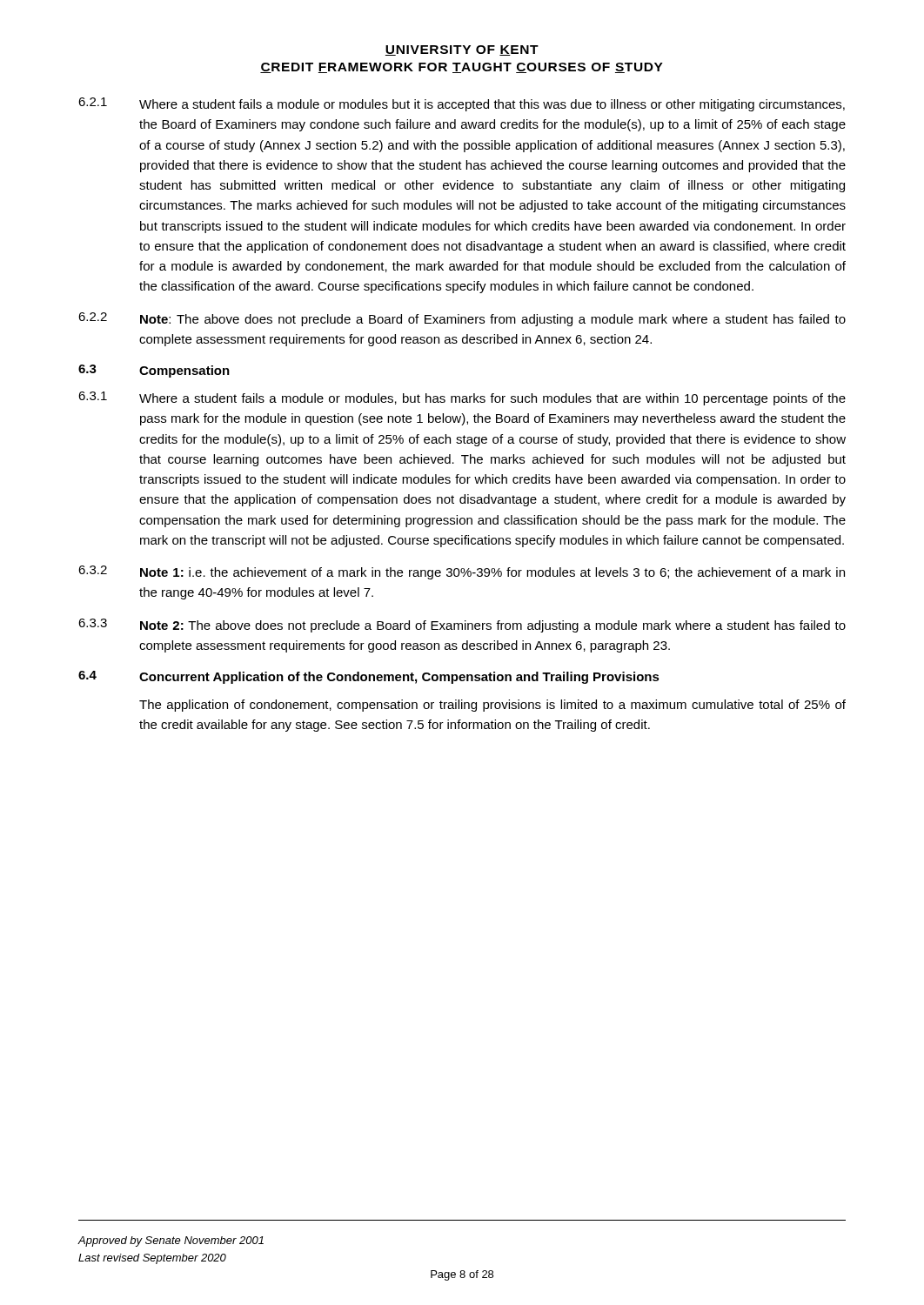Screen dimensions: 1305x924
Task: Find the list item that reads "6.3.3 Note 2: The"
Action: [x=462, y=635]
